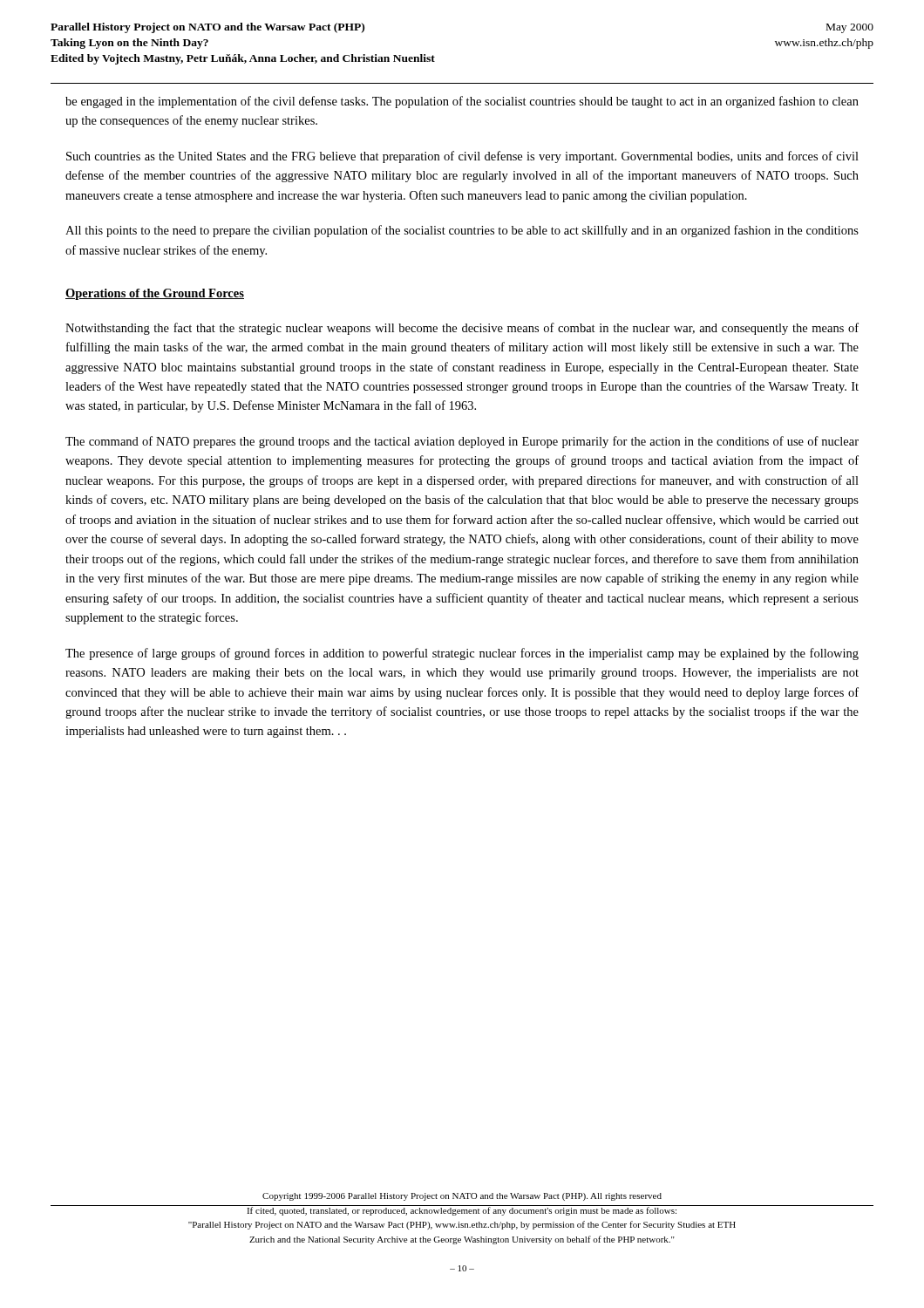Locate the text block containing "Notwithstanding the fact"

tap(462, 367)
